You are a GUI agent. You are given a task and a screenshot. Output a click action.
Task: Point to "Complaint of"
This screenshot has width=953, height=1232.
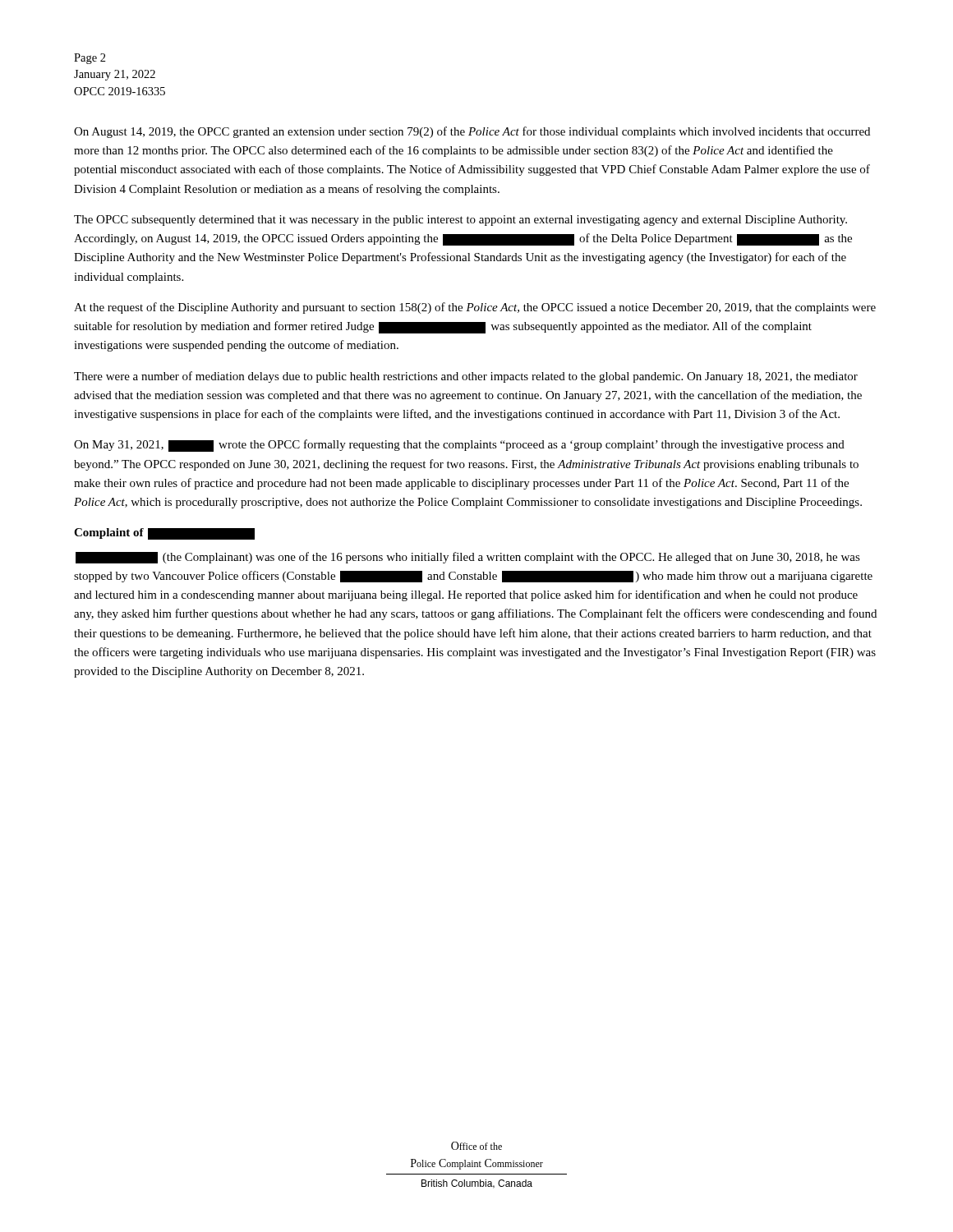tap(164, 534)
